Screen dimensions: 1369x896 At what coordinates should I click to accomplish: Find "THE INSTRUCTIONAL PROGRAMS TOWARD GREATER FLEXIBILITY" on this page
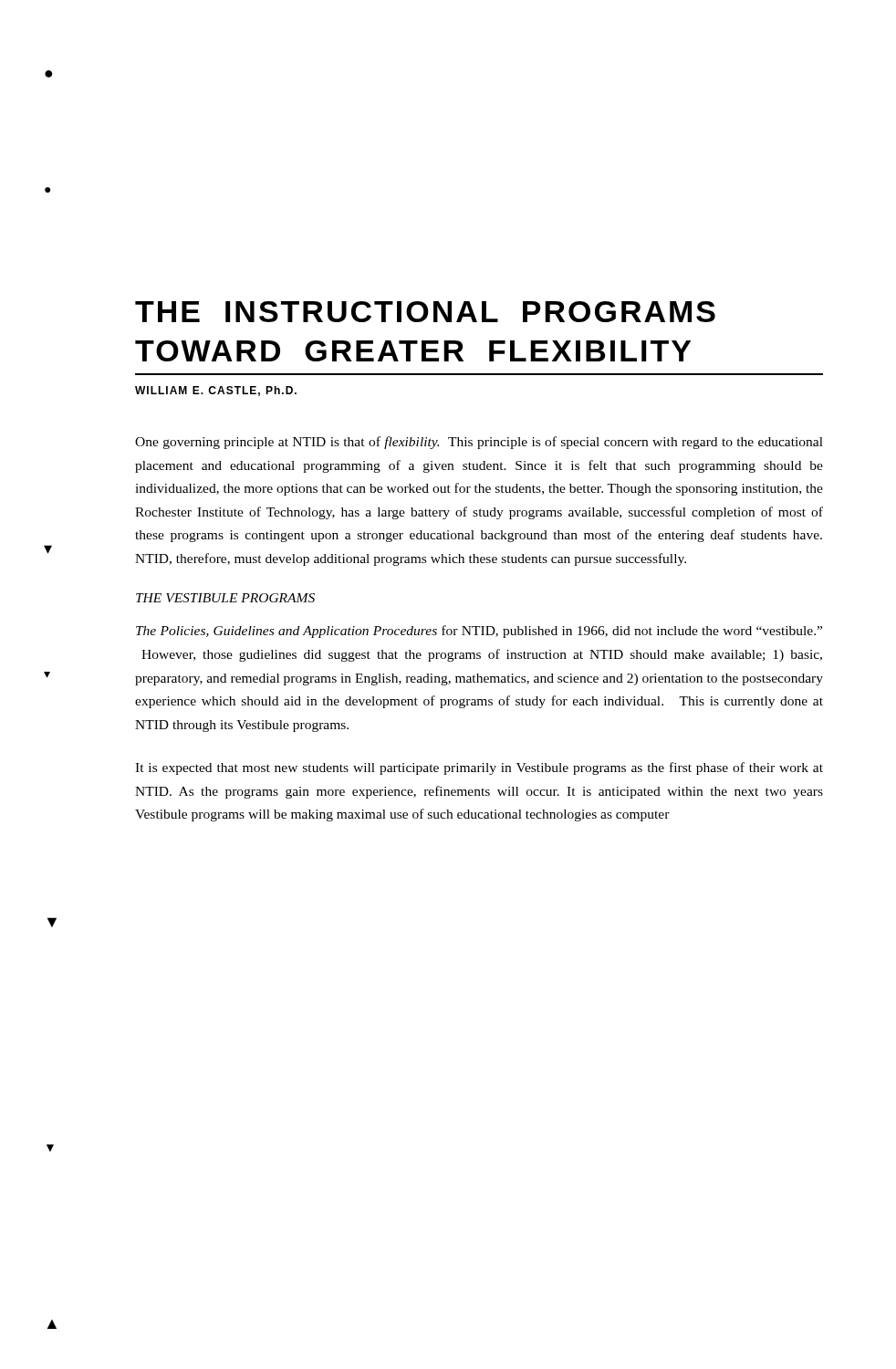click(479, 334)
